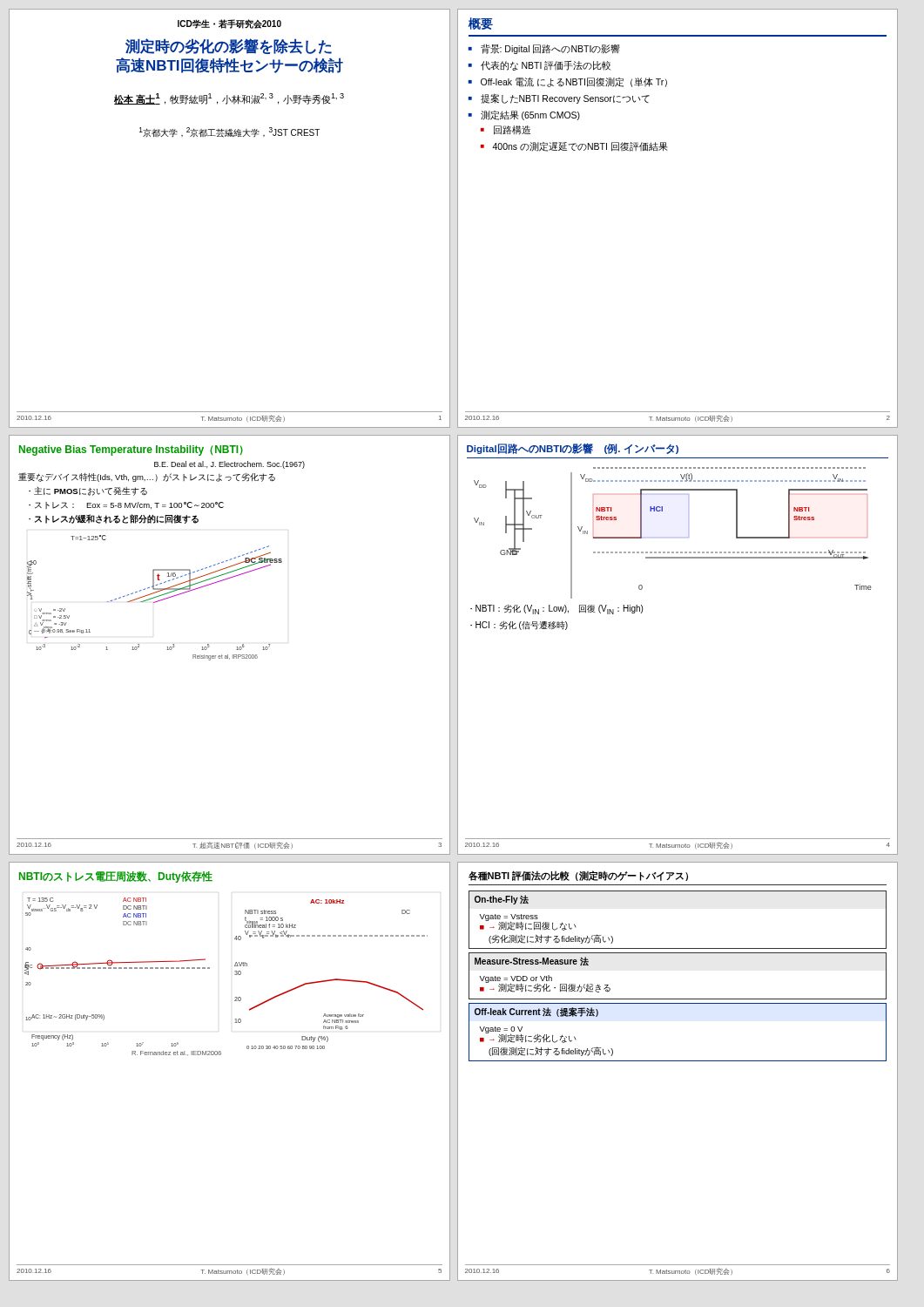Viewport: 924px width, 1307px height.
Task: Where is the passage that starts "B.E. Deal et al.,"?
Action: click(x=229, y=465)
